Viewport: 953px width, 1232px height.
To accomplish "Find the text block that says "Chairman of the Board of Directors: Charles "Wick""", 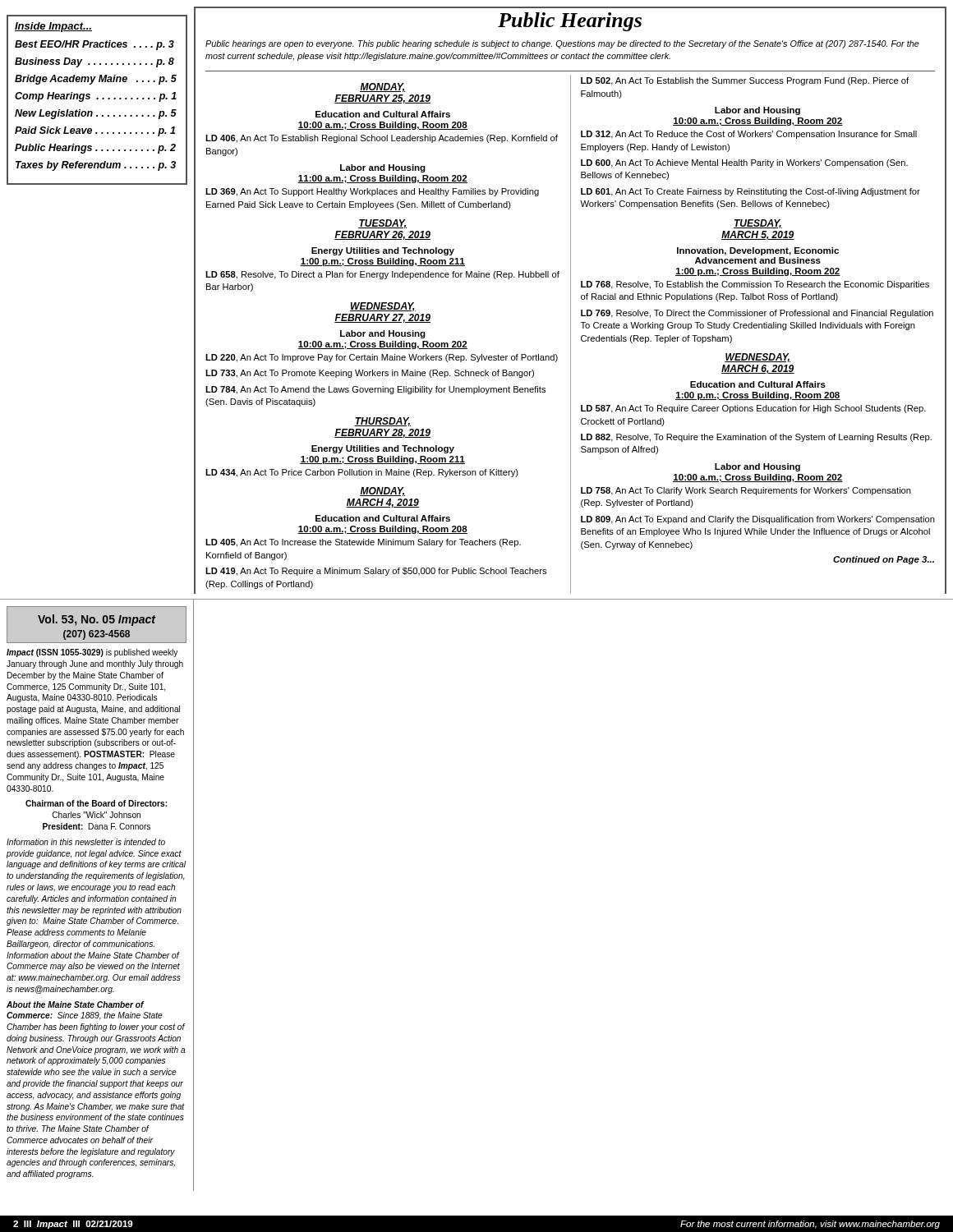I will [x=97, y=815].
